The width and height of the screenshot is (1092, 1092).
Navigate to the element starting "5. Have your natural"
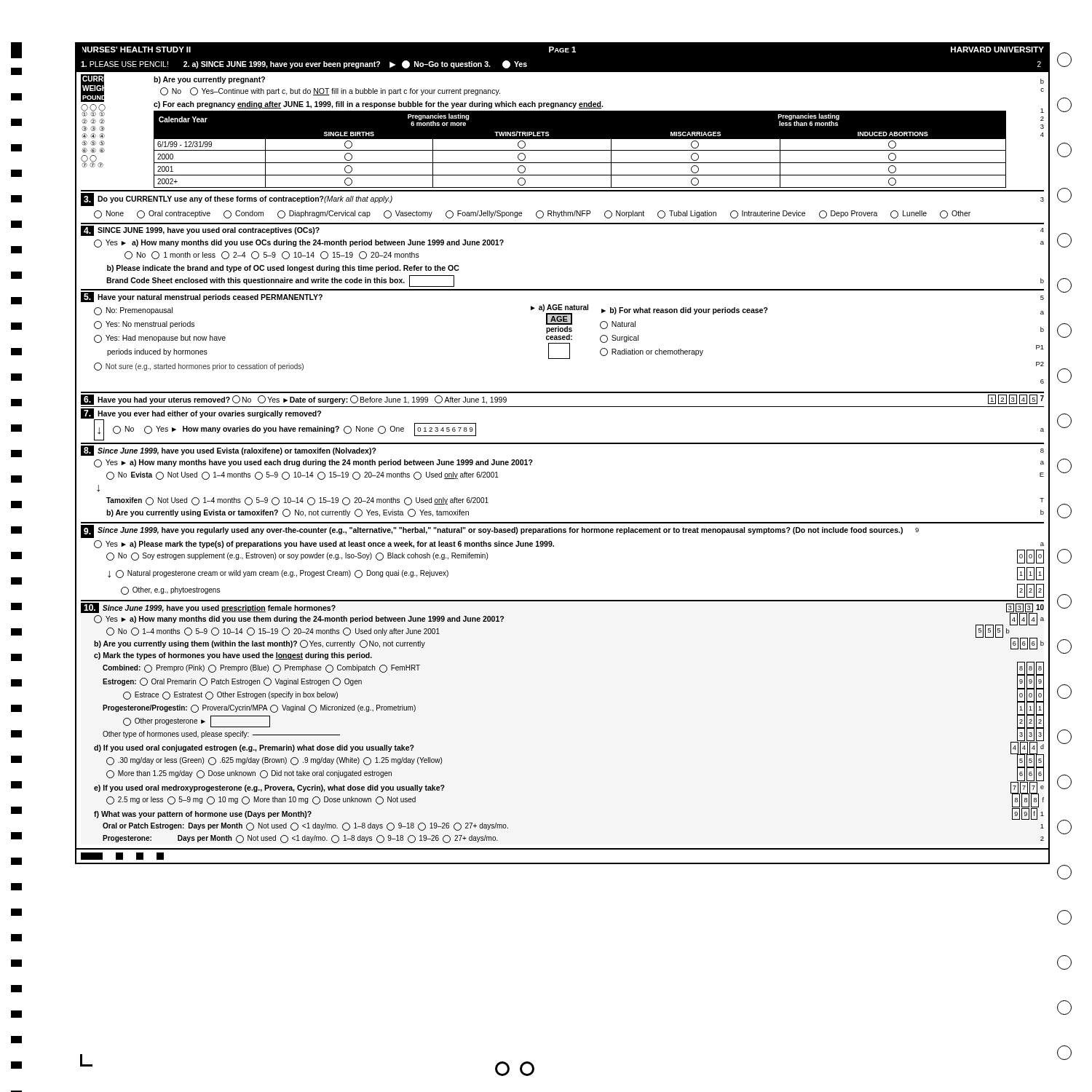pyautogui.click(x=562, y=297)
